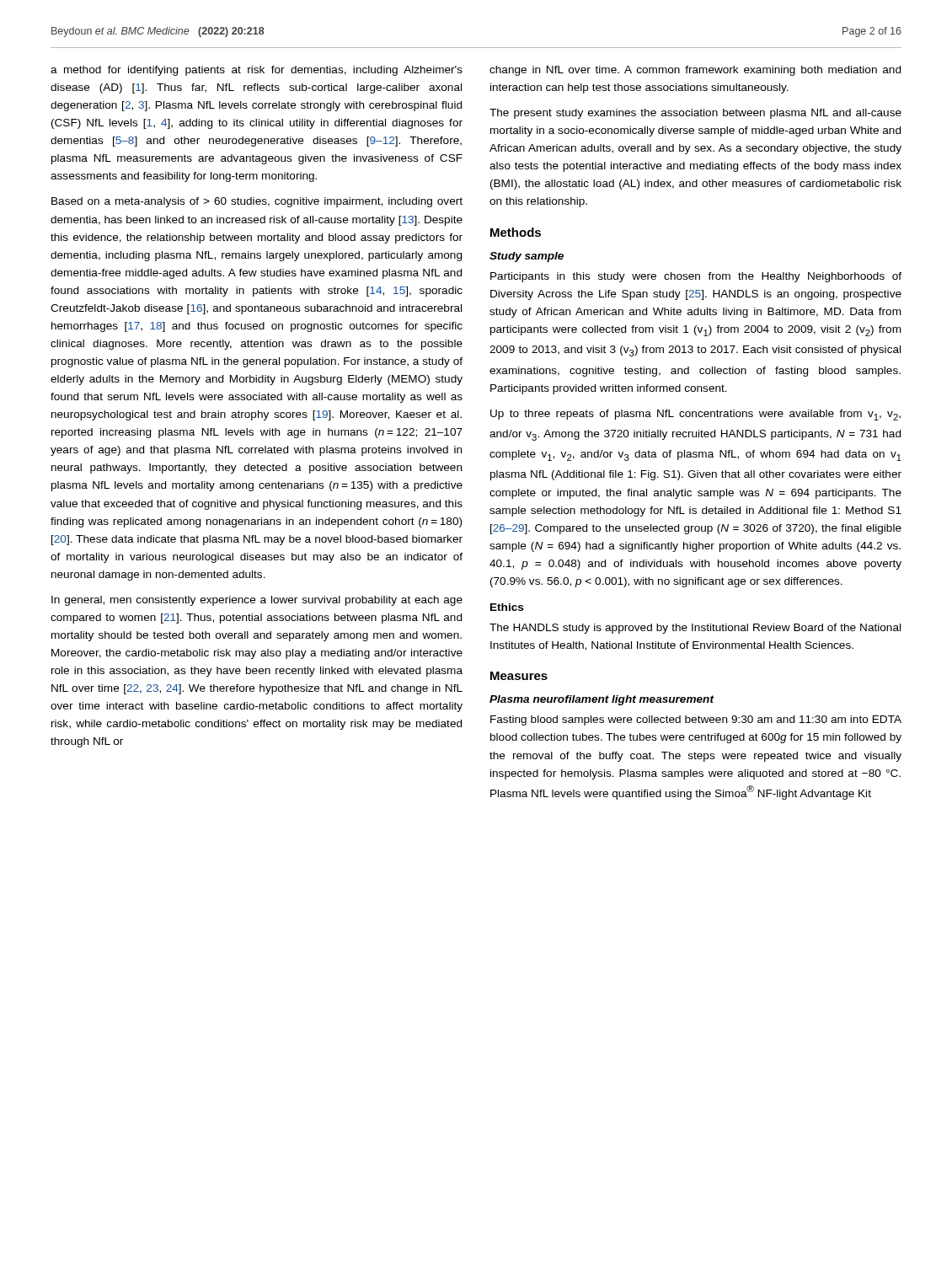Locate the block of text that opens with "In general, men consistently experience a lower"
Viewport: 952px width, 1264px height.
(x=257, y=670)
